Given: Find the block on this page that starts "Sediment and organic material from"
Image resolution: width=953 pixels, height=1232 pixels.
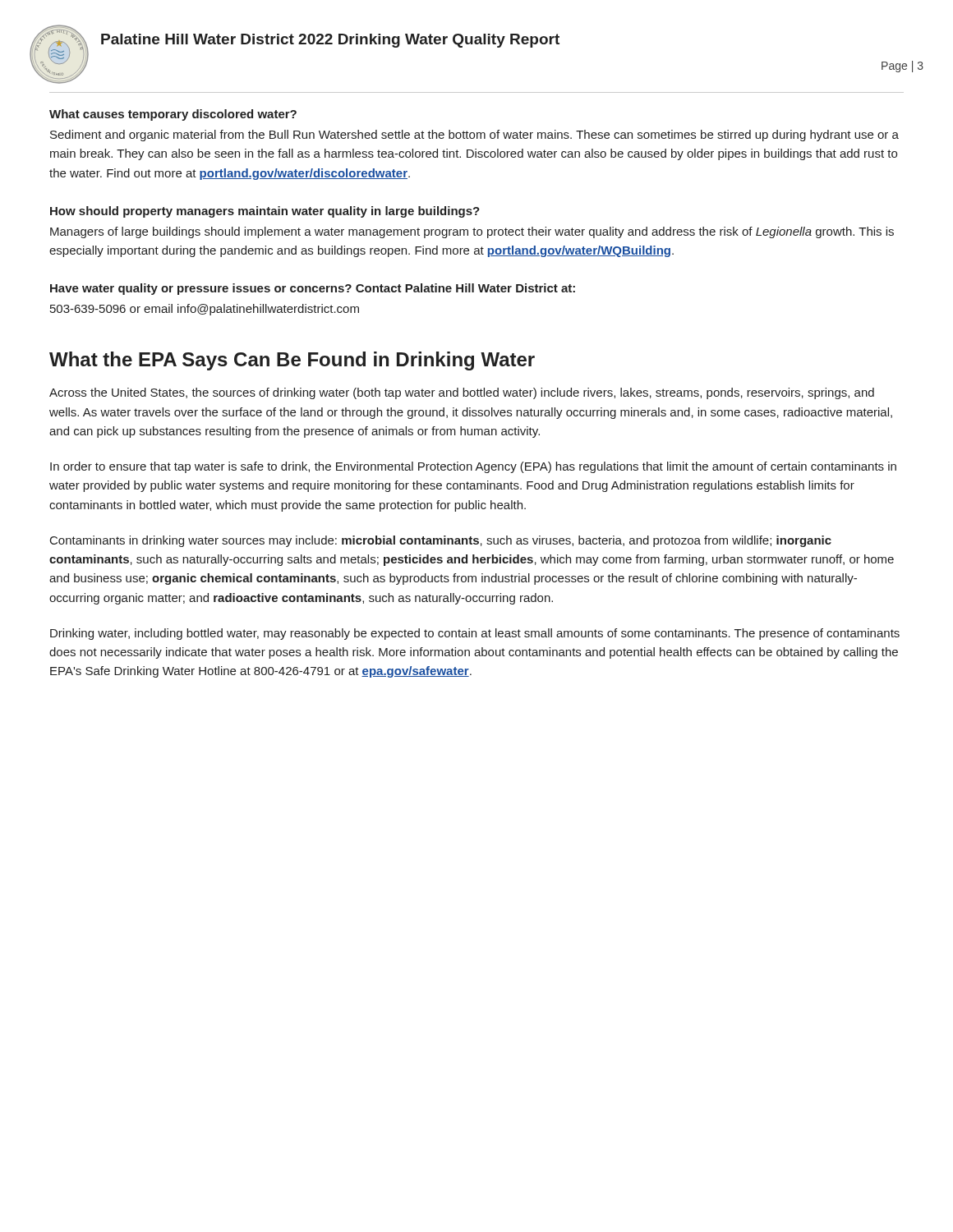Looking at the screenshot, I should point(474,153).
